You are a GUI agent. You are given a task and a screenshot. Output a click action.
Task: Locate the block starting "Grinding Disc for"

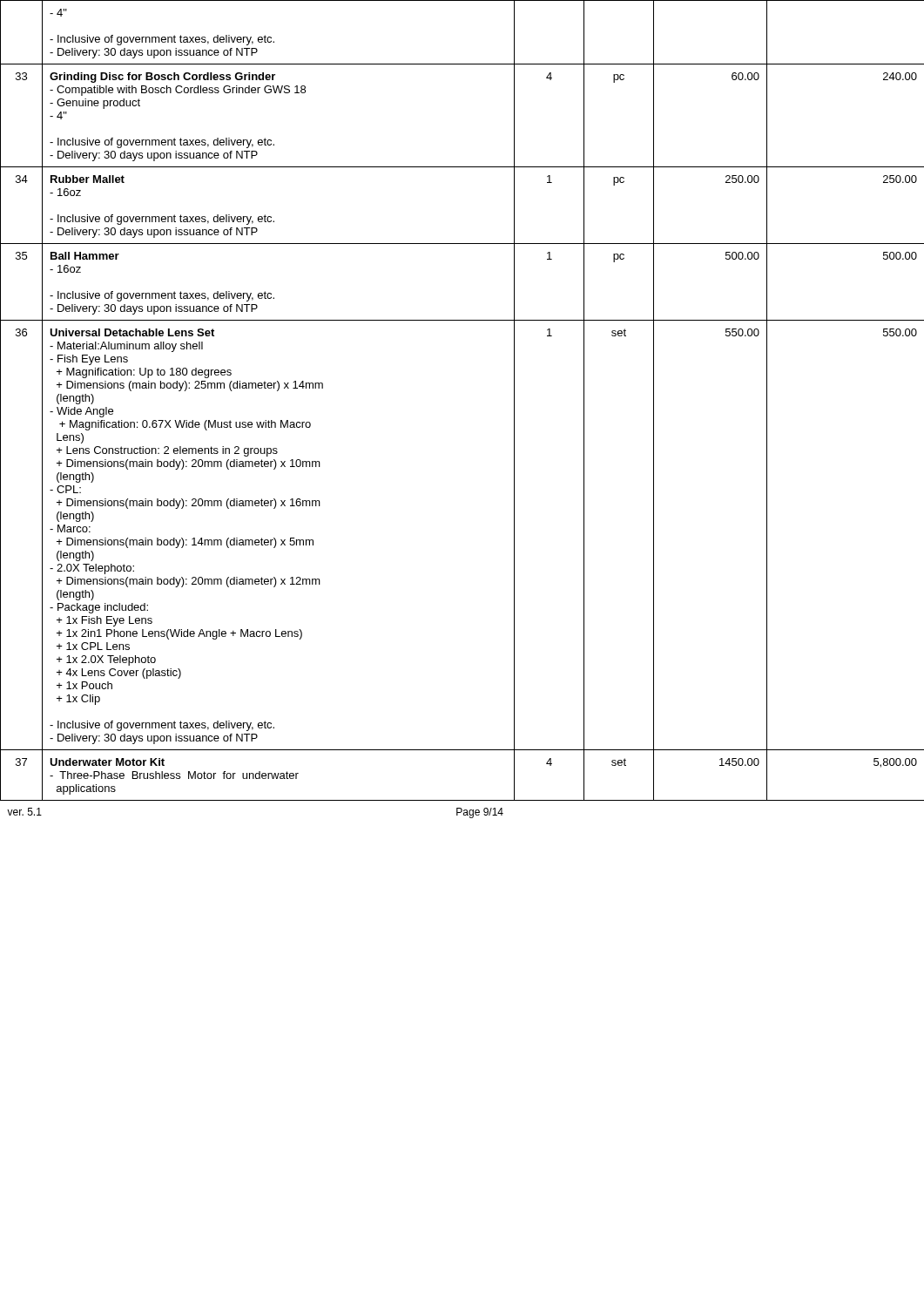pos(162,78)
